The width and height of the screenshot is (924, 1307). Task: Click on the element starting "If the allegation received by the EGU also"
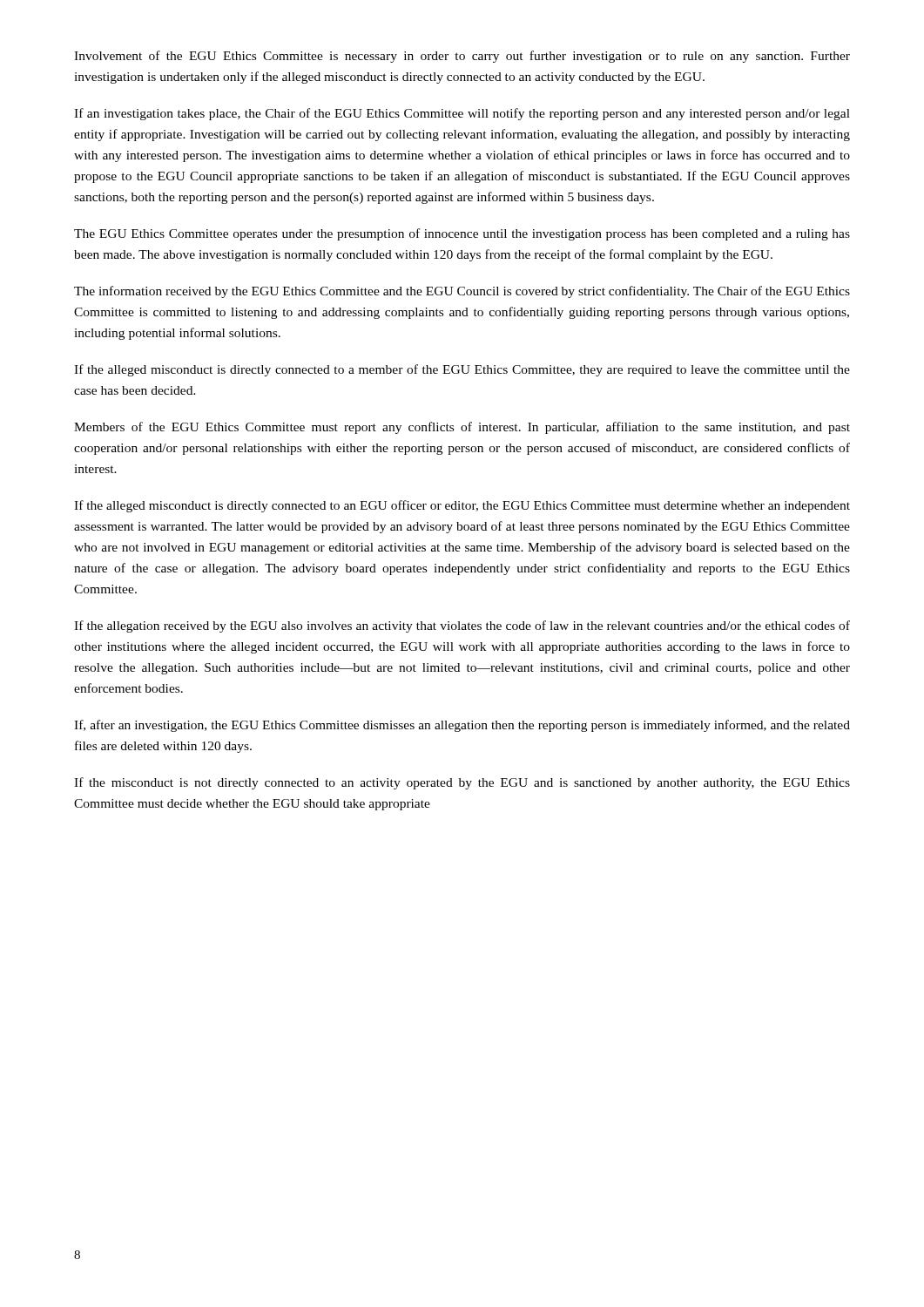[462, 657]
